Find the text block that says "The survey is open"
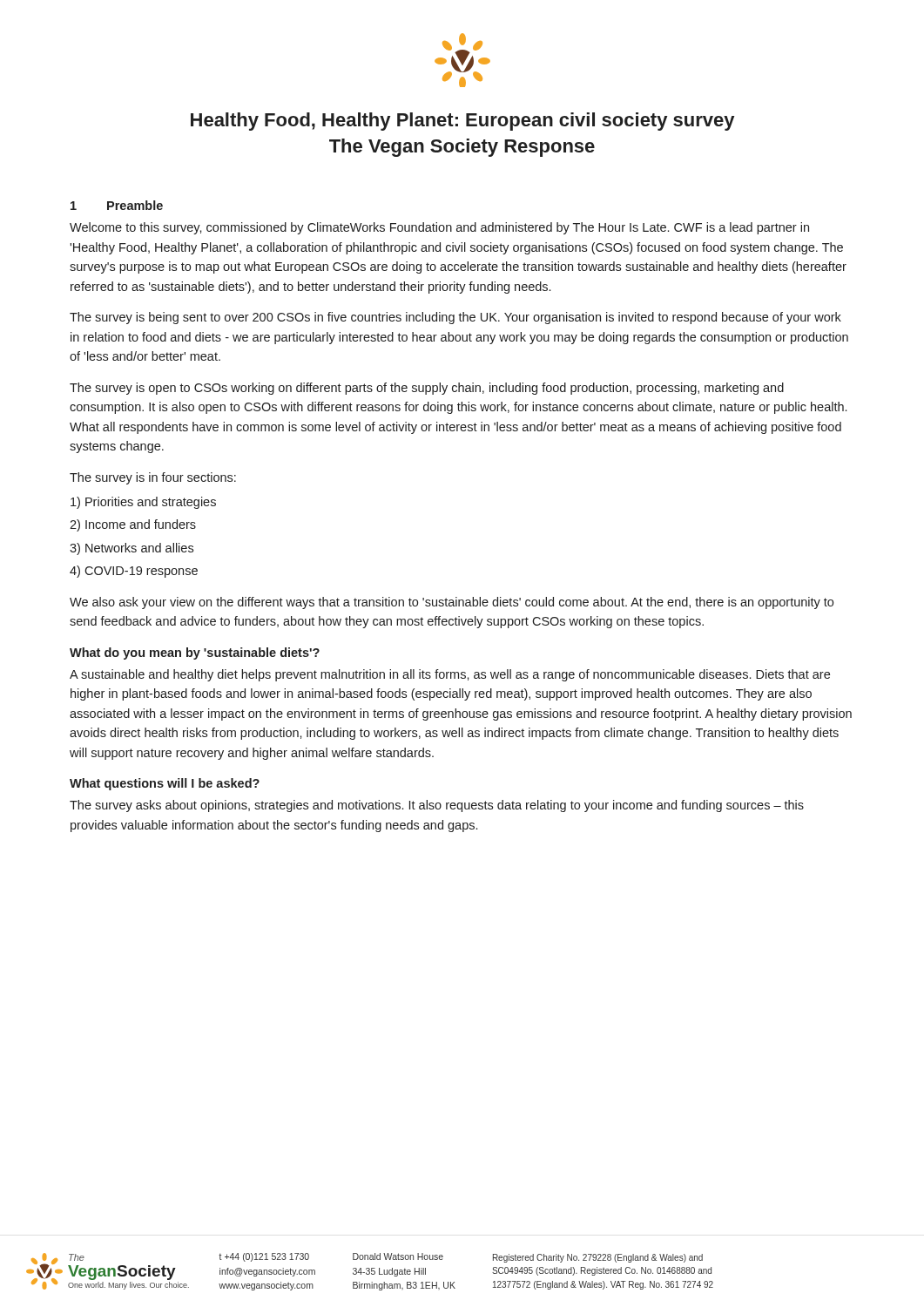 [x=459, y=417]
